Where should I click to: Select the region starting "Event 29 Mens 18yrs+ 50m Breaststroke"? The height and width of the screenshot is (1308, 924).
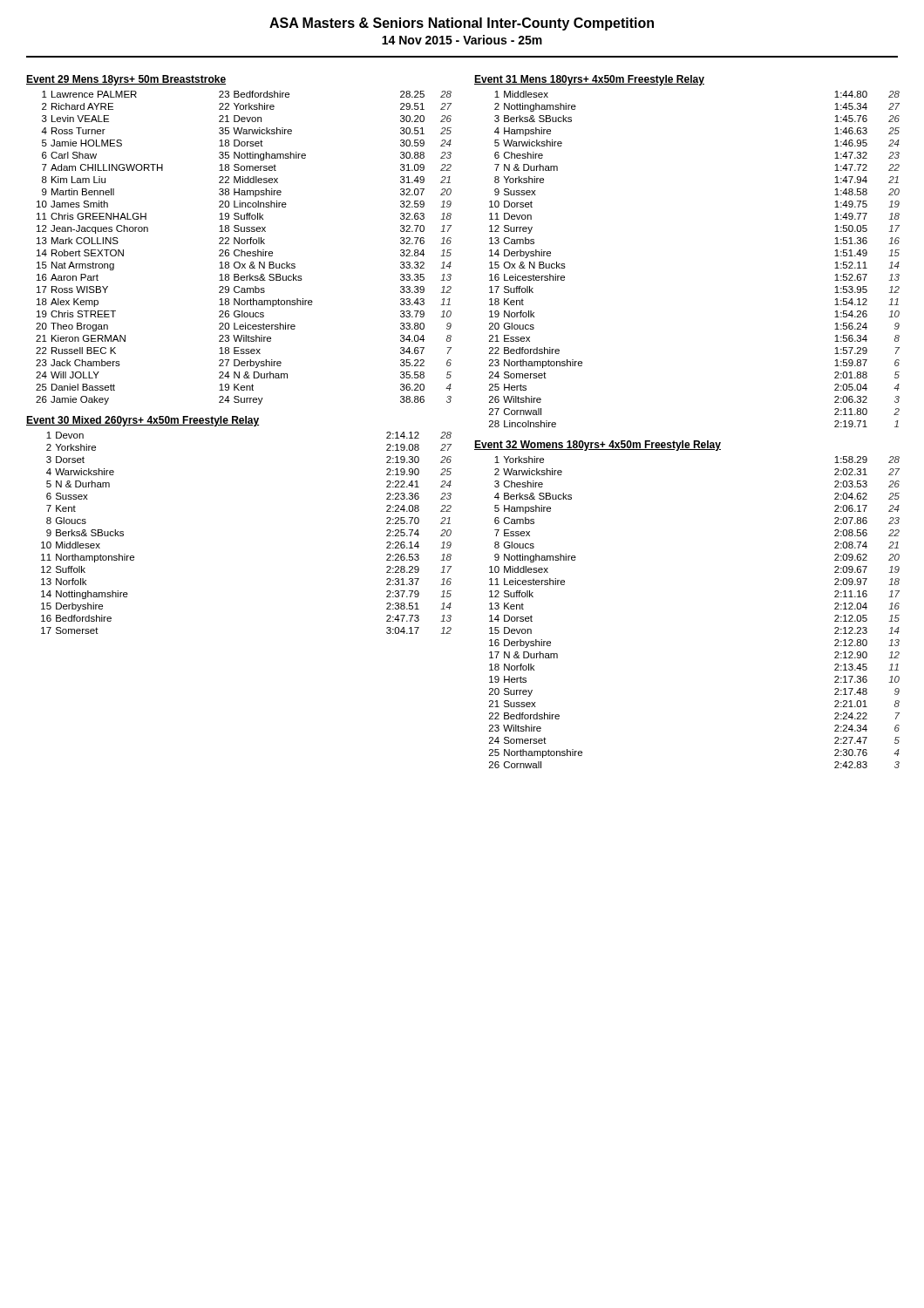tap(126, 79)
